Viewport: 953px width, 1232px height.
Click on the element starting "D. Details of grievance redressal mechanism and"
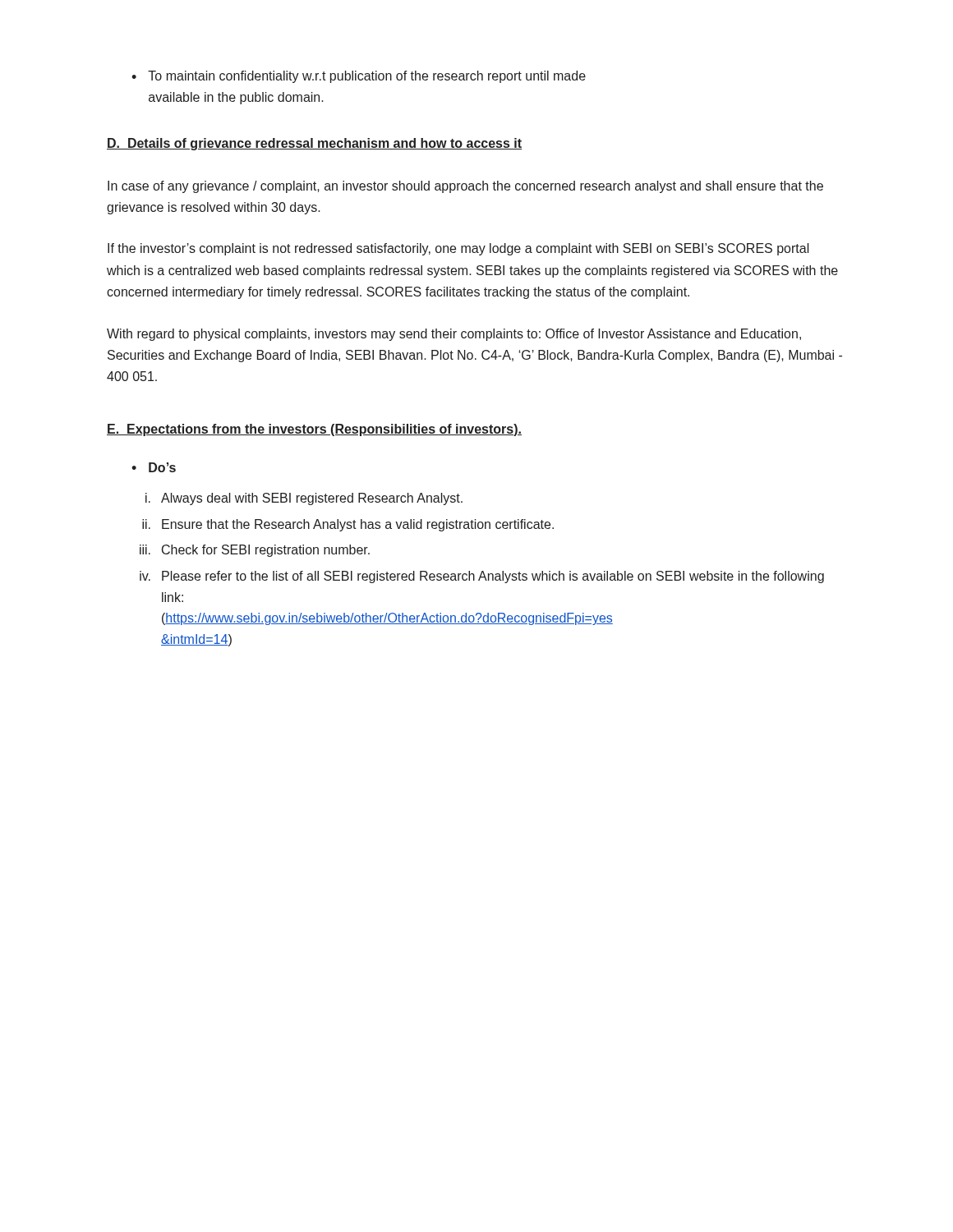[314, 143]
